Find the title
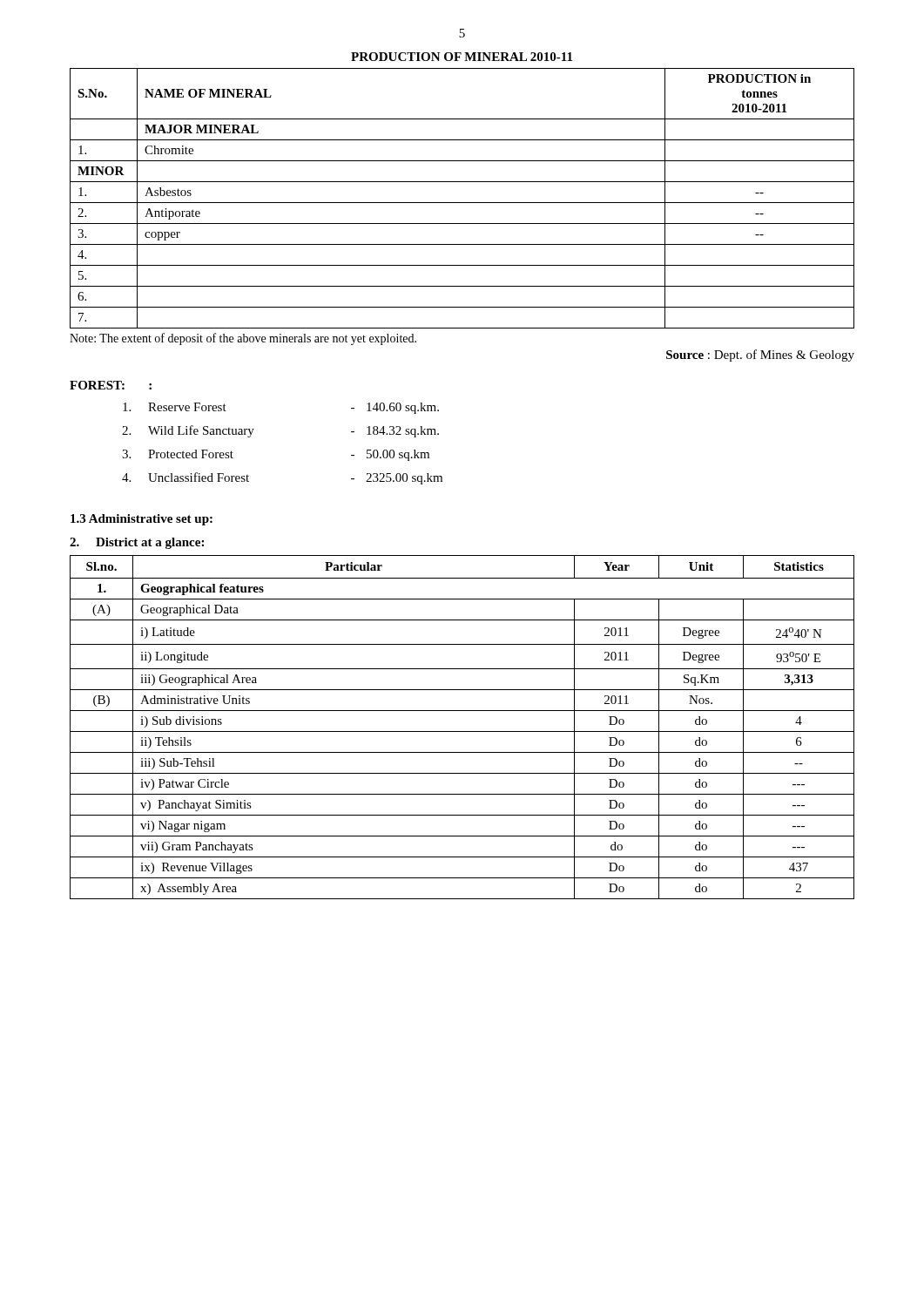This screenshot has height=1307, width=924. coord(462,57)
